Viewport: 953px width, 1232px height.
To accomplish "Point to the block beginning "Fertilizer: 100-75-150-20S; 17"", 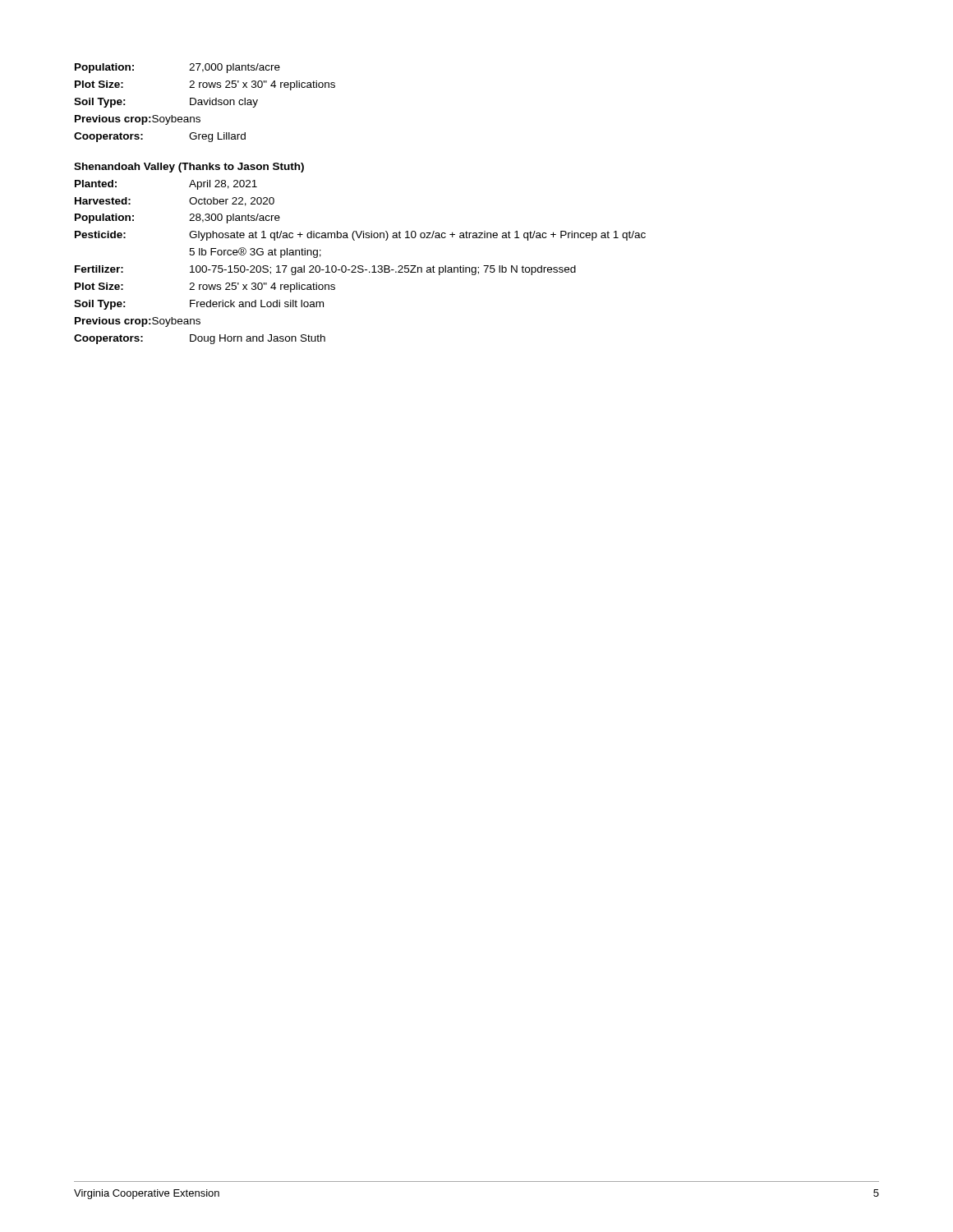I will [x=476, y=270].
